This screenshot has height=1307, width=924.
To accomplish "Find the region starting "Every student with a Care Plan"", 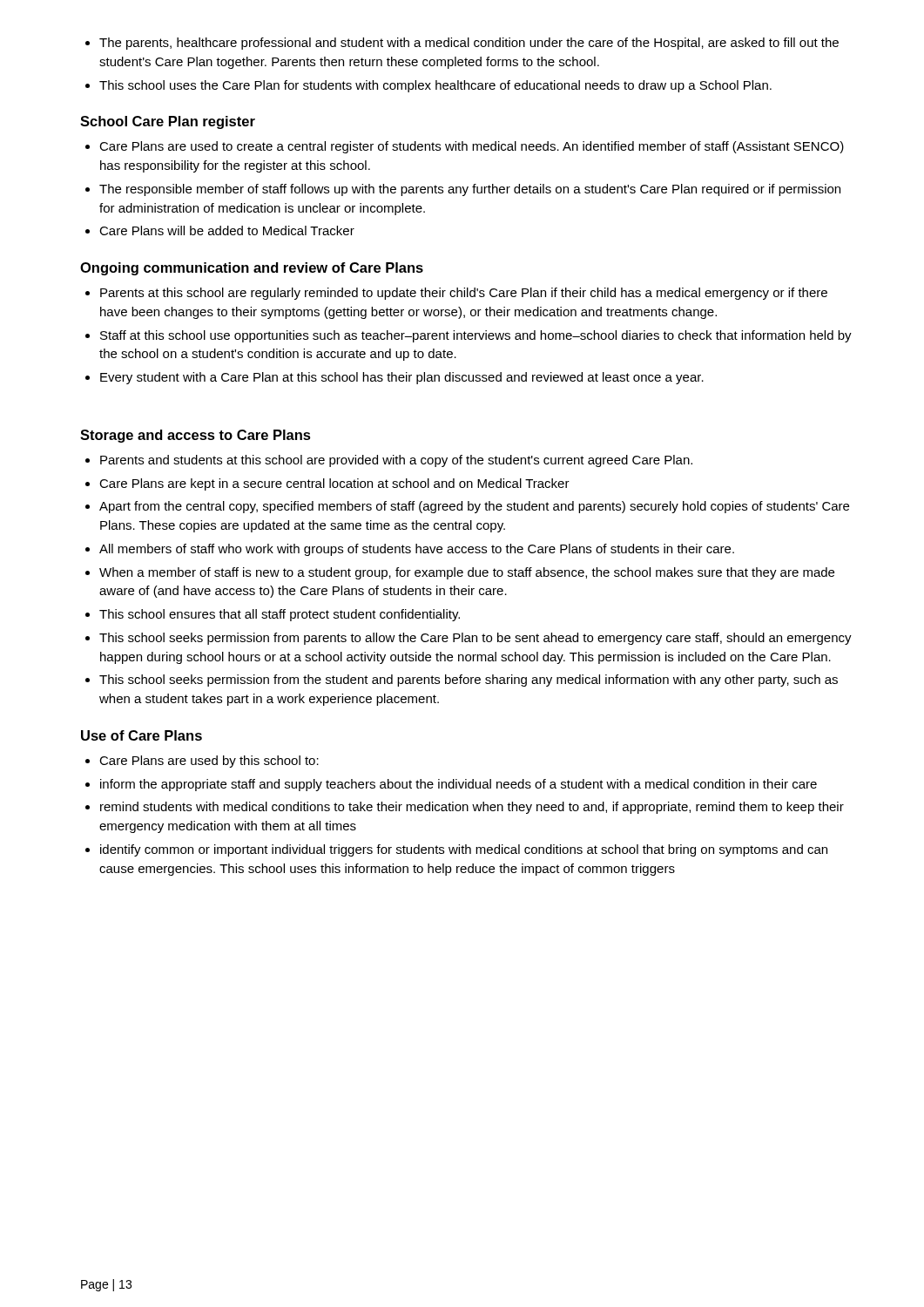I will (x=402, y=377).
